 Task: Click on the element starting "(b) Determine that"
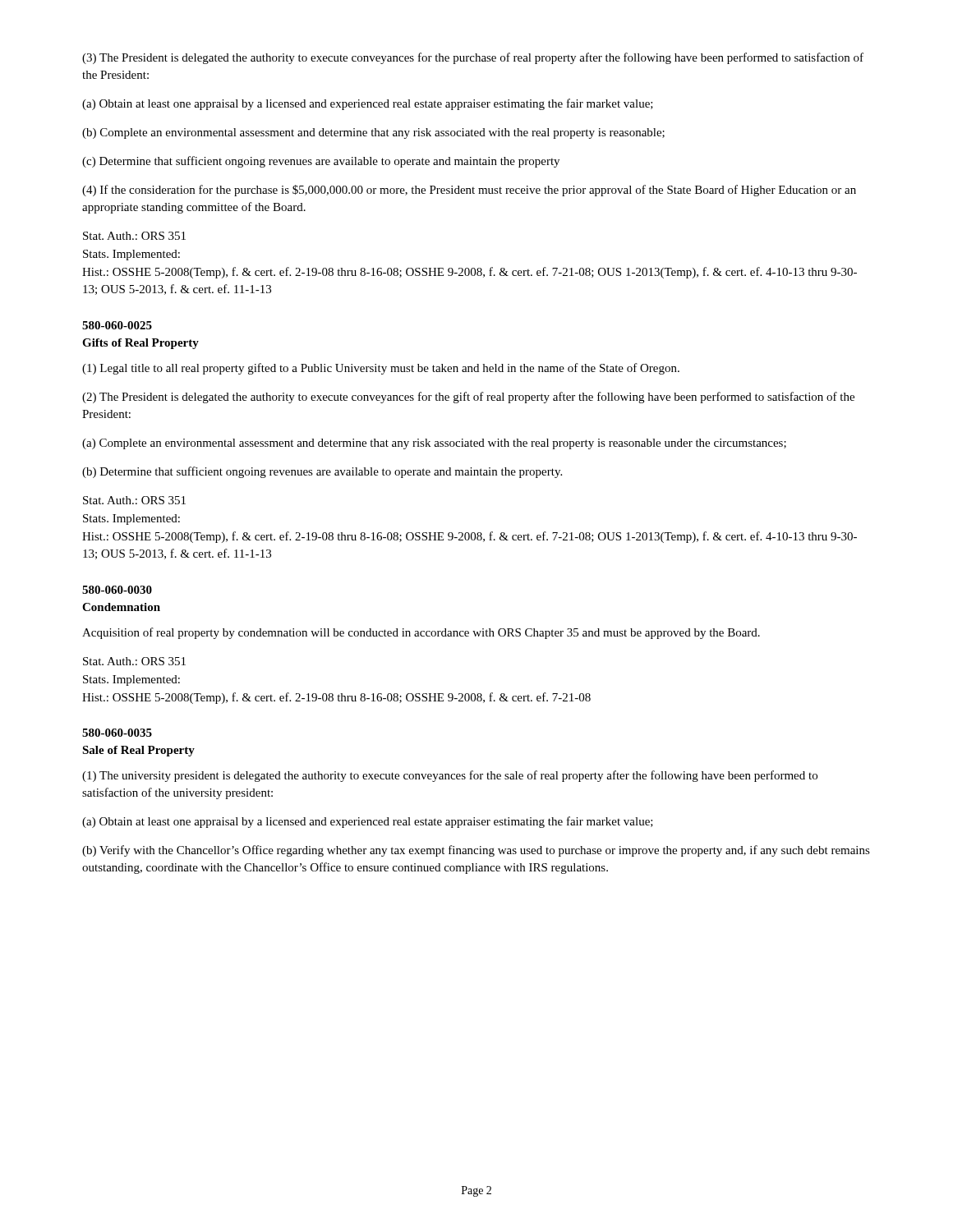pos(323,471)
